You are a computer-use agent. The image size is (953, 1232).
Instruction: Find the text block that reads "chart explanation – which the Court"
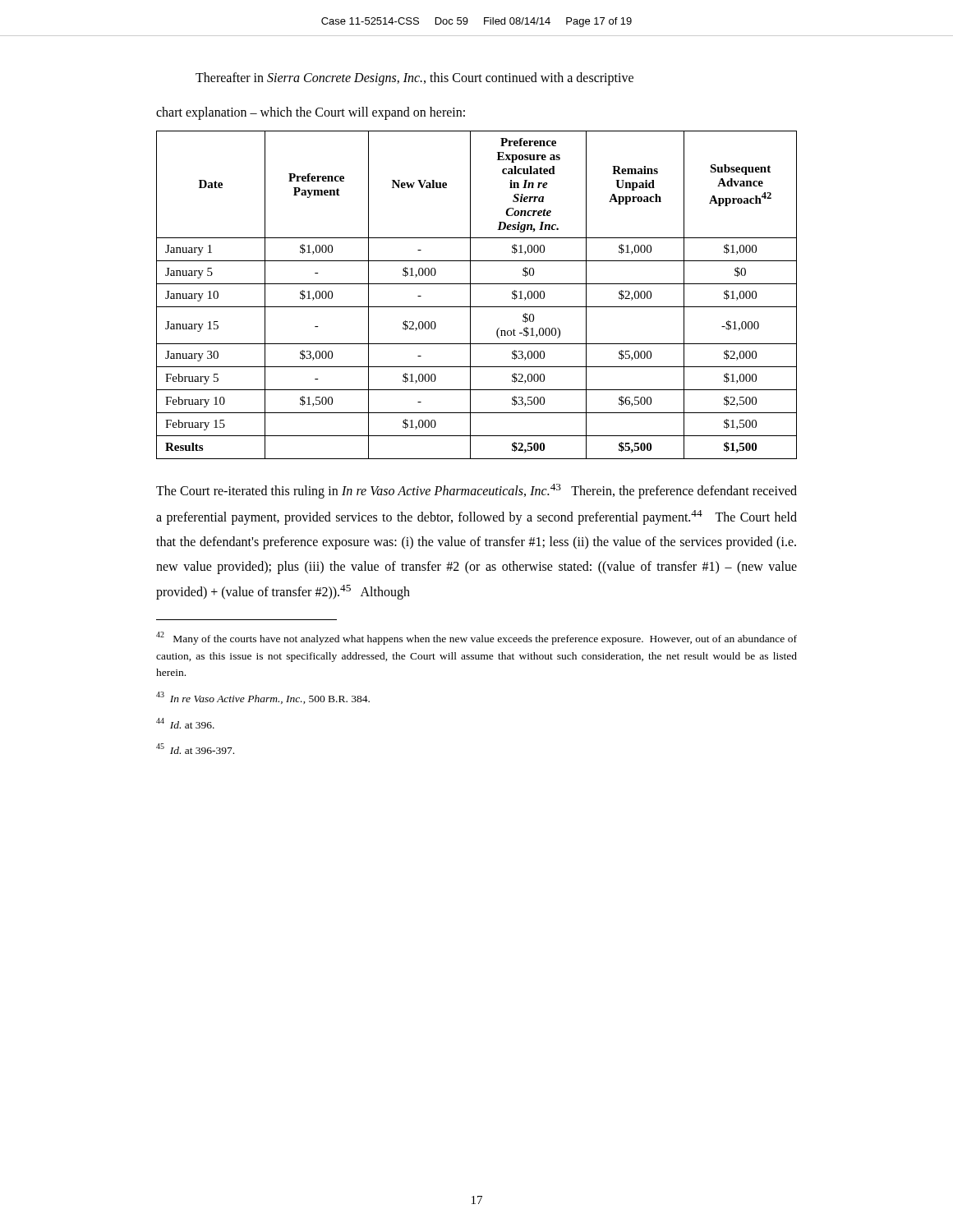coord(311,112)
